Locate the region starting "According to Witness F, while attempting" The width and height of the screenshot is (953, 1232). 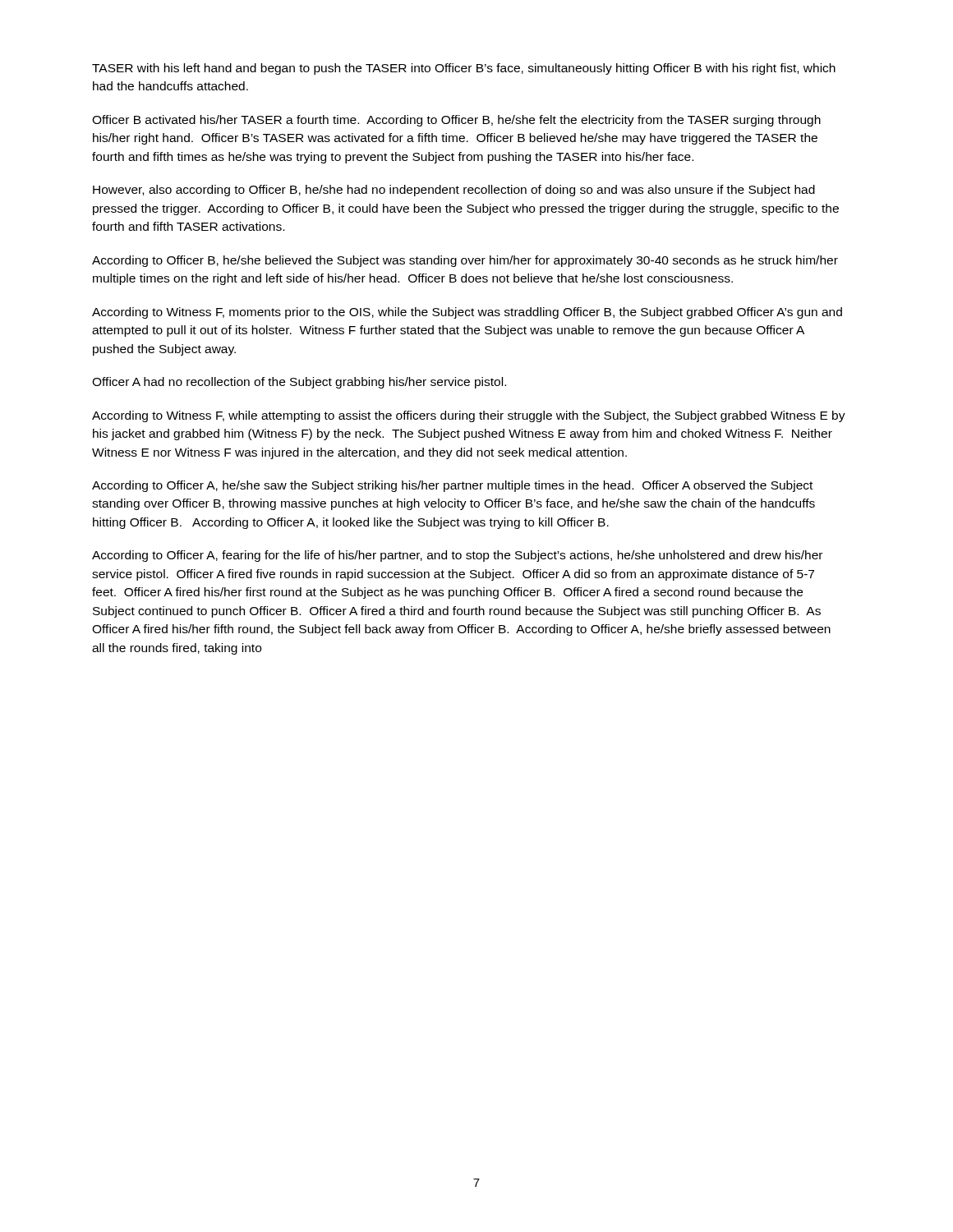pos(468,433)
